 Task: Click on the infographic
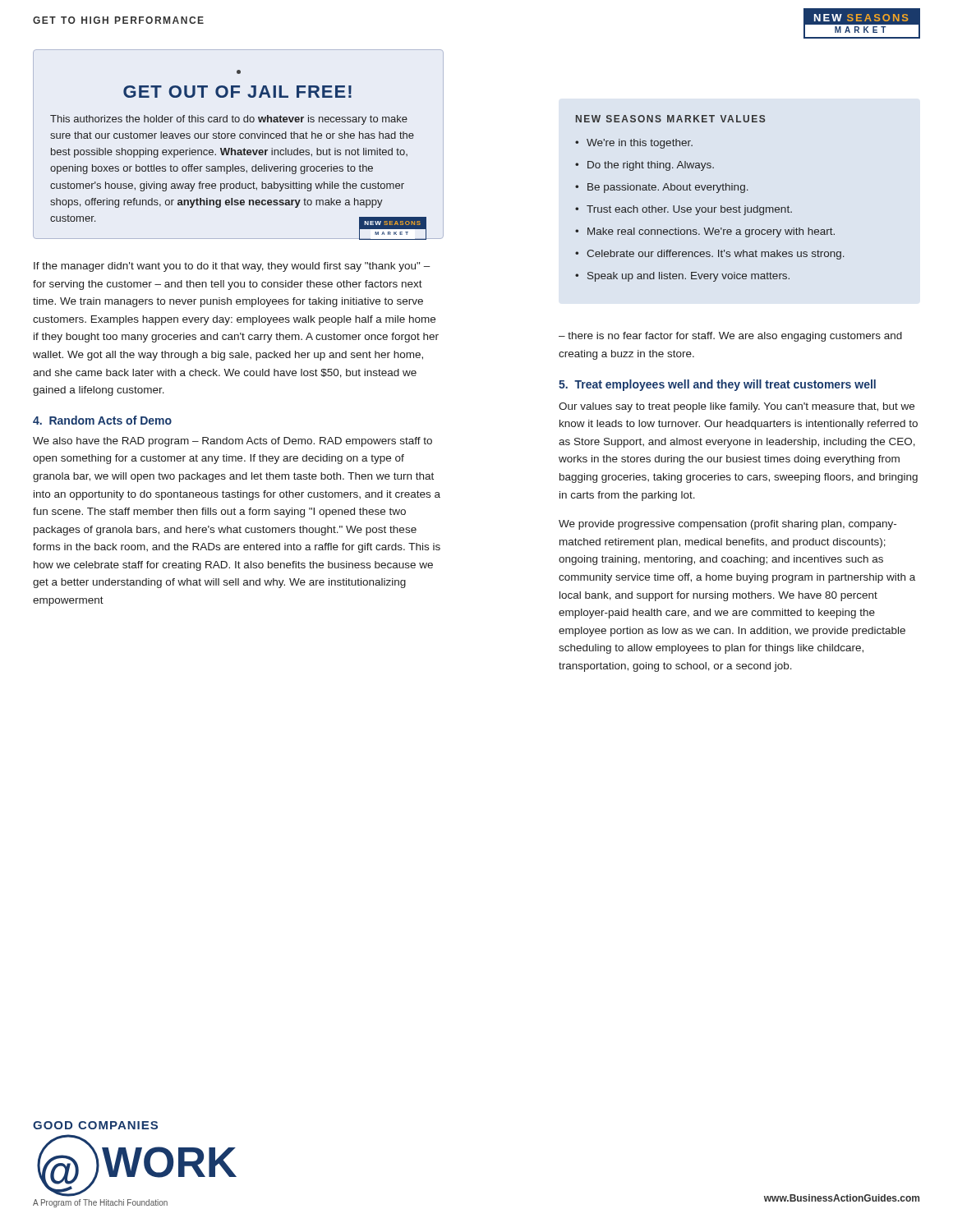click(238, 144)
